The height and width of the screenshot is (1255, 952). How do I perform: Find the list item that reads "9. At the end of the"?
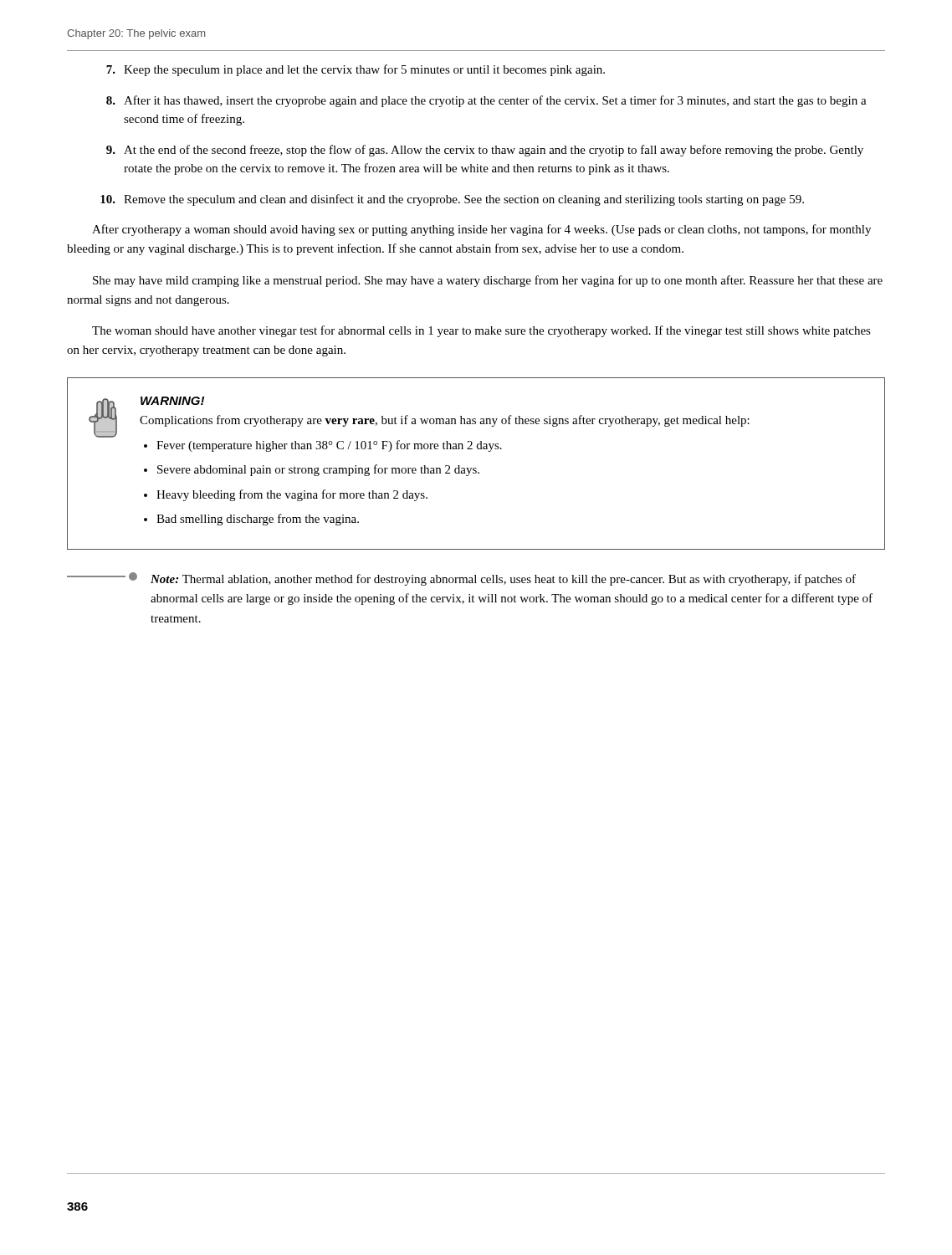pos(476,159)
